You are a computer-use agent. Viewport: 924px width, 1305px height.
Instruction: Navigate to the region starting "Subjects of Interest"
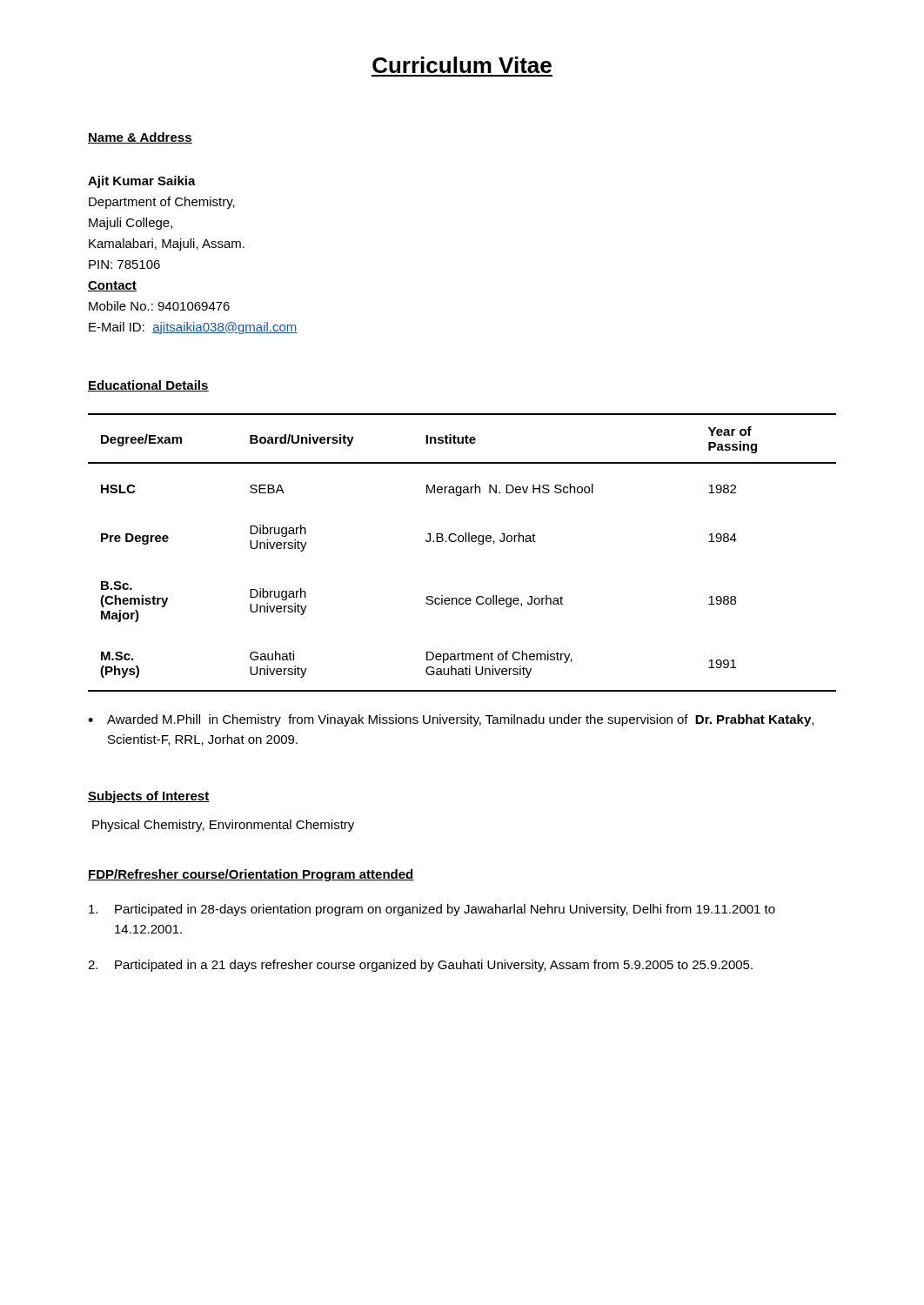[148, 795]
